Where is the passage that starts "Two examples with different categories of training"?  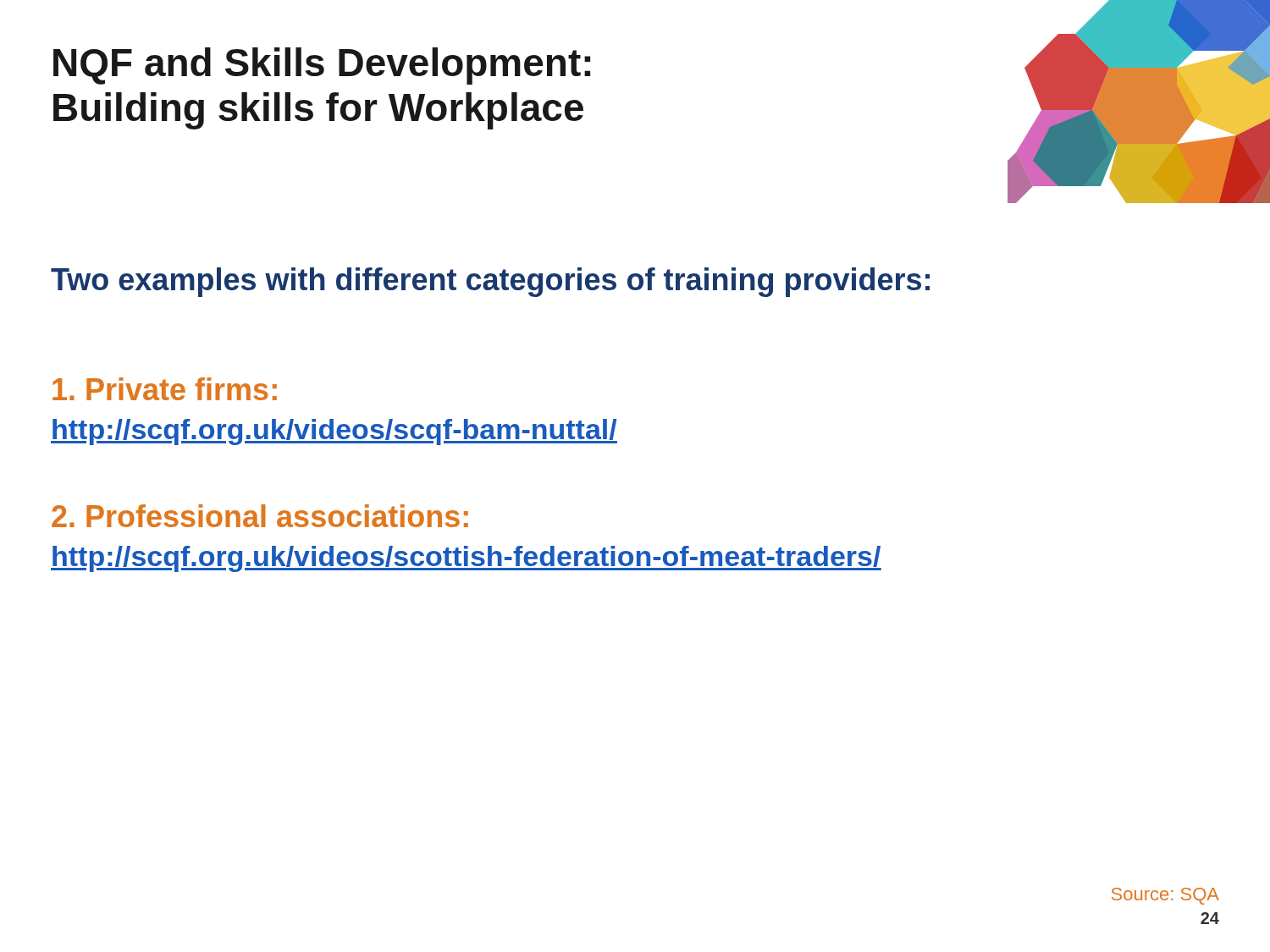coord(635,280)
